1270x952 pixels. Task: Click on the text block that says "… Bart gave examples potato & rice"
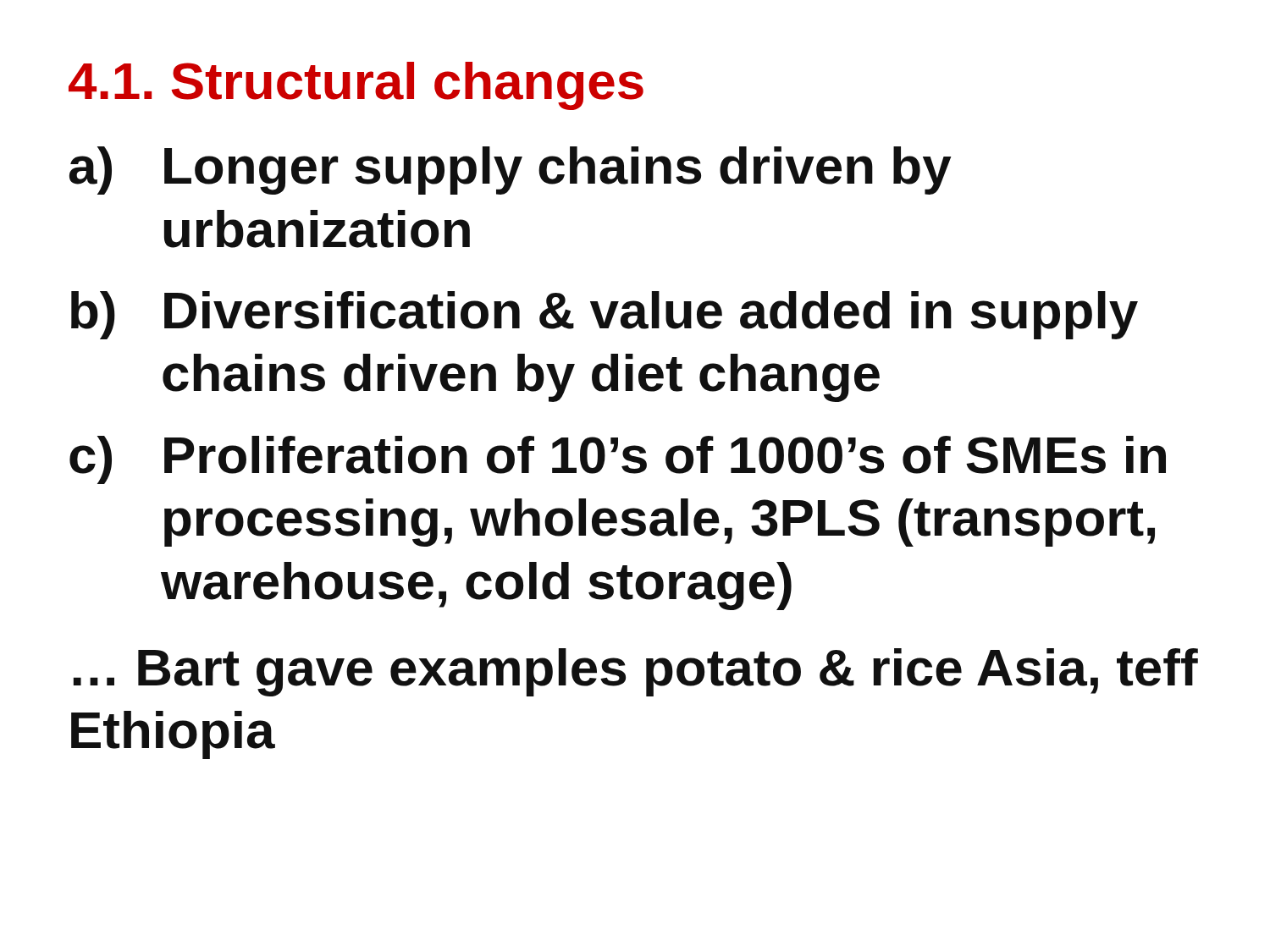pos(633,699)
